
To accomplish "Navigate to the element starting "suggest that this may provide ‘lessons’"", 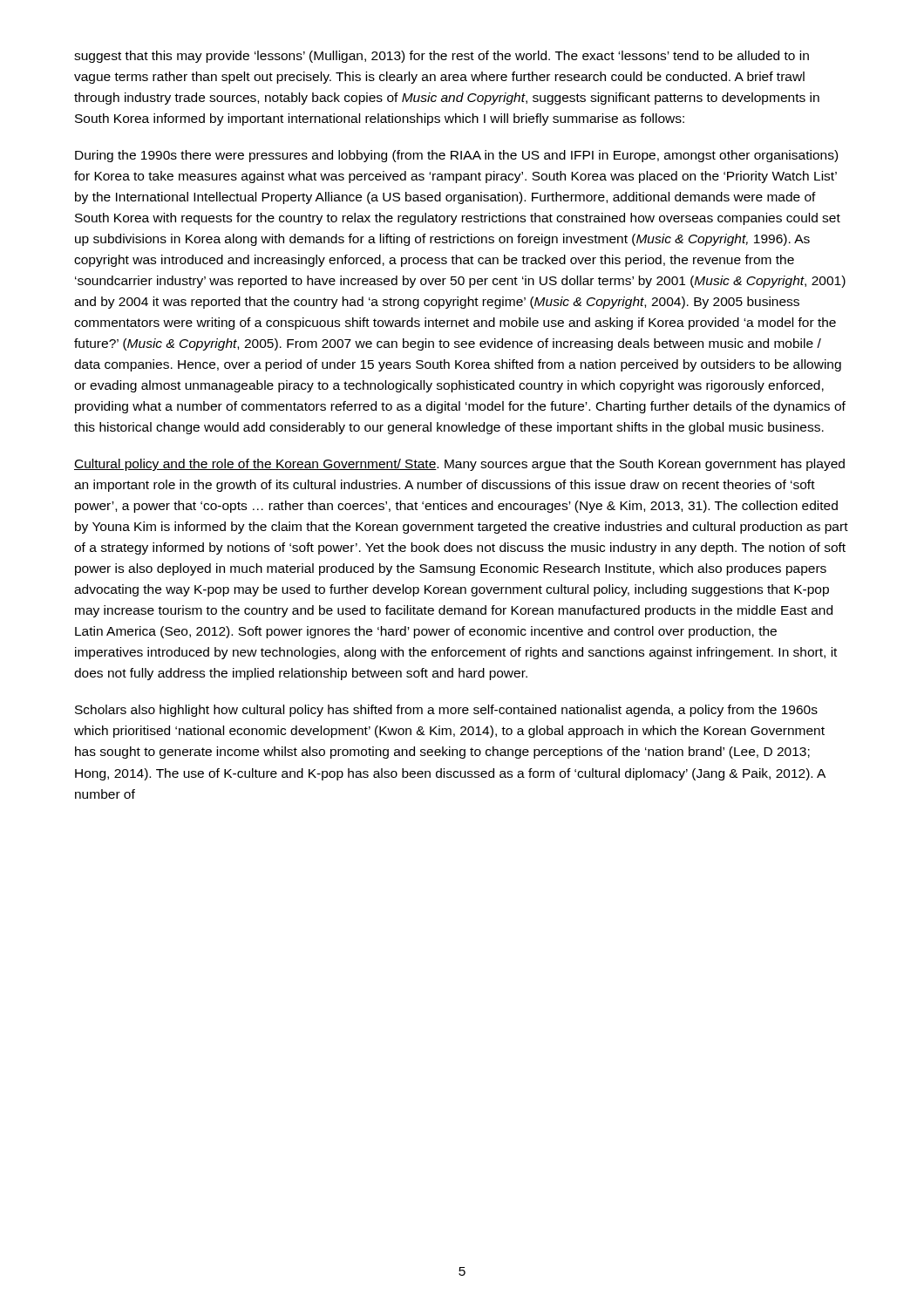I will click(x=462, y=87).
